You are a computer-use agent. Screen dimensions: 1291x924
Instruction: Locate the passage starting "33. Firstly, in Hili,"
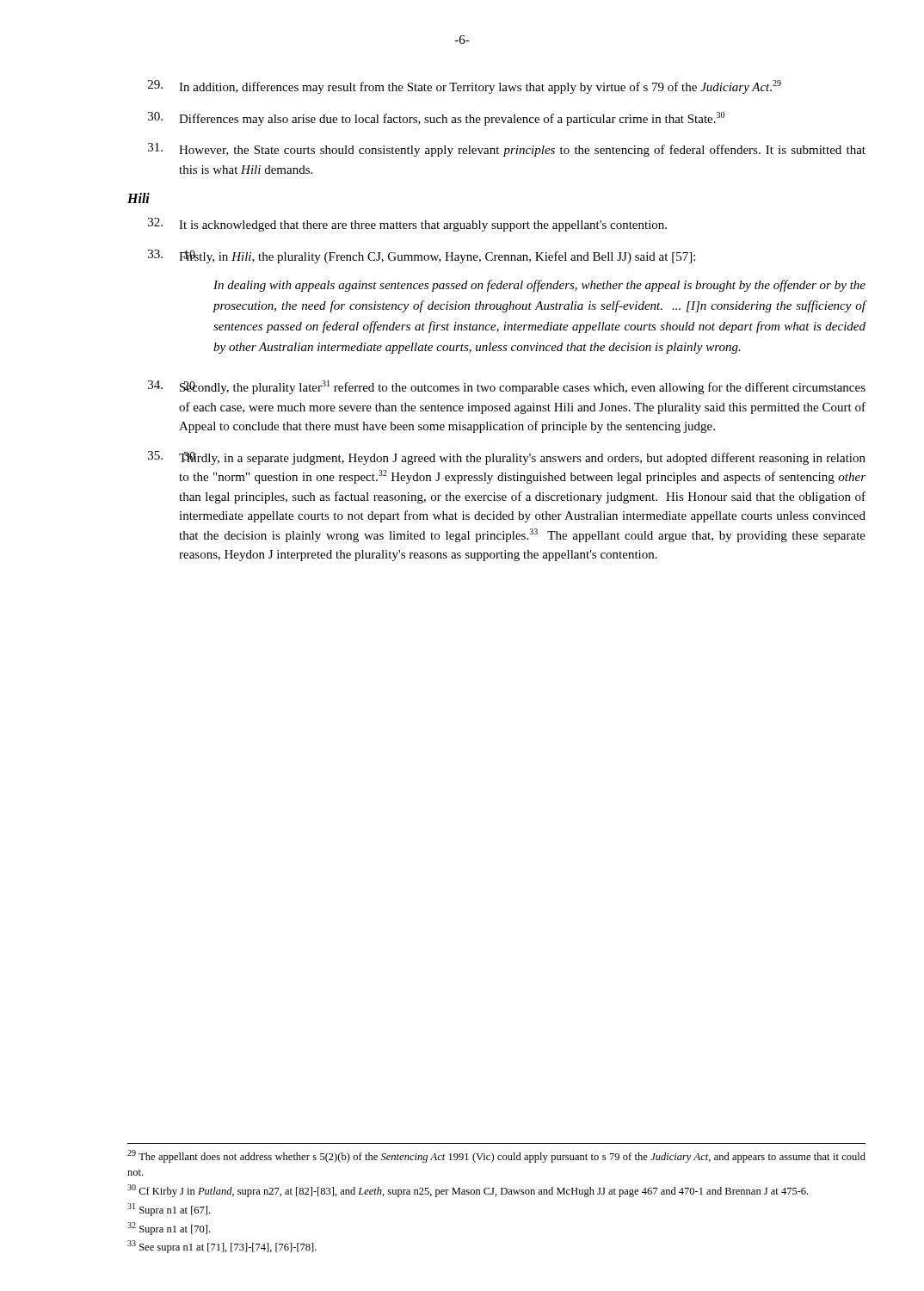[x=496, y=306]
